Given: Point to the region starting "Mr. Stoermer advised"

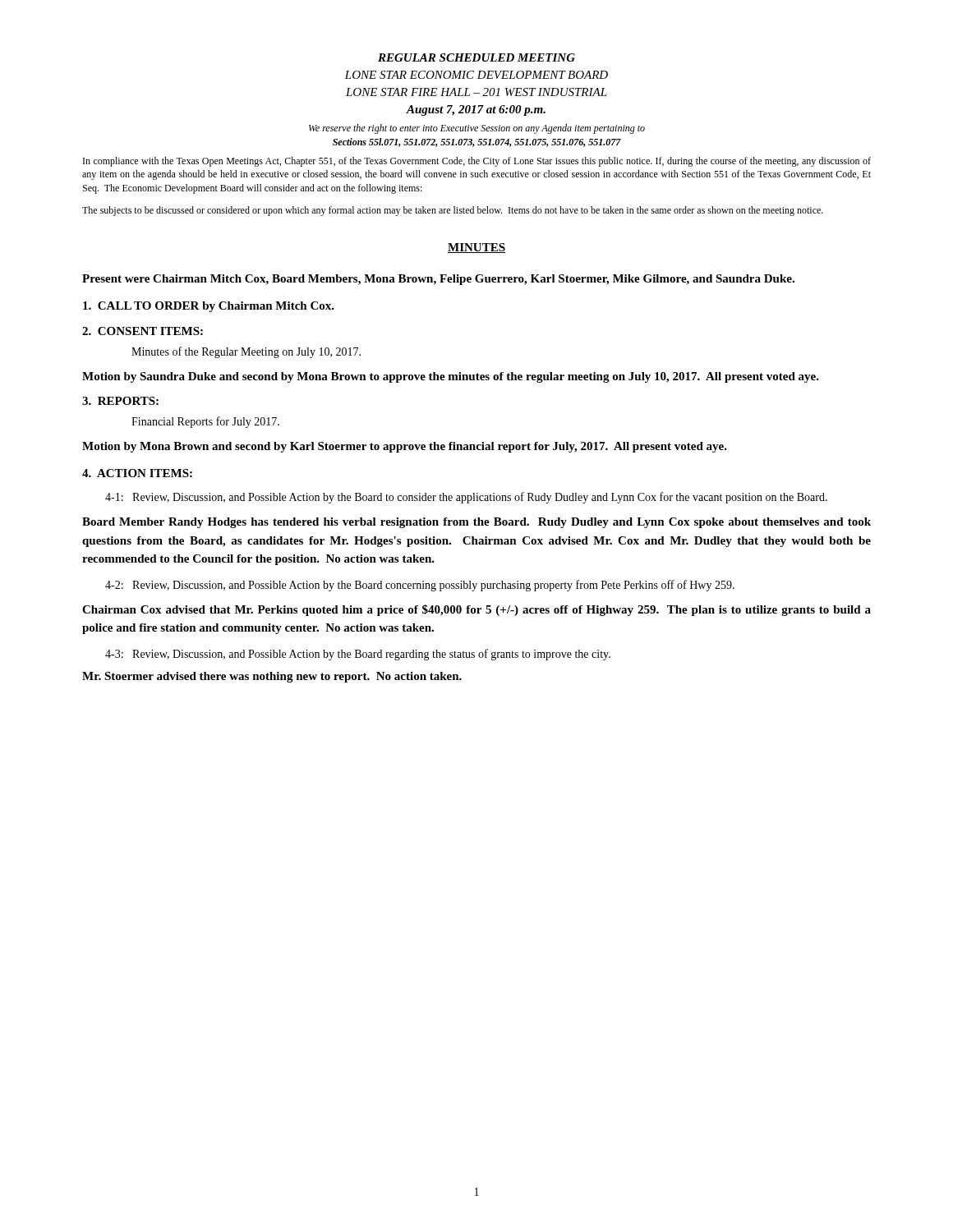Looking at the screenshot, I should 272,676.
